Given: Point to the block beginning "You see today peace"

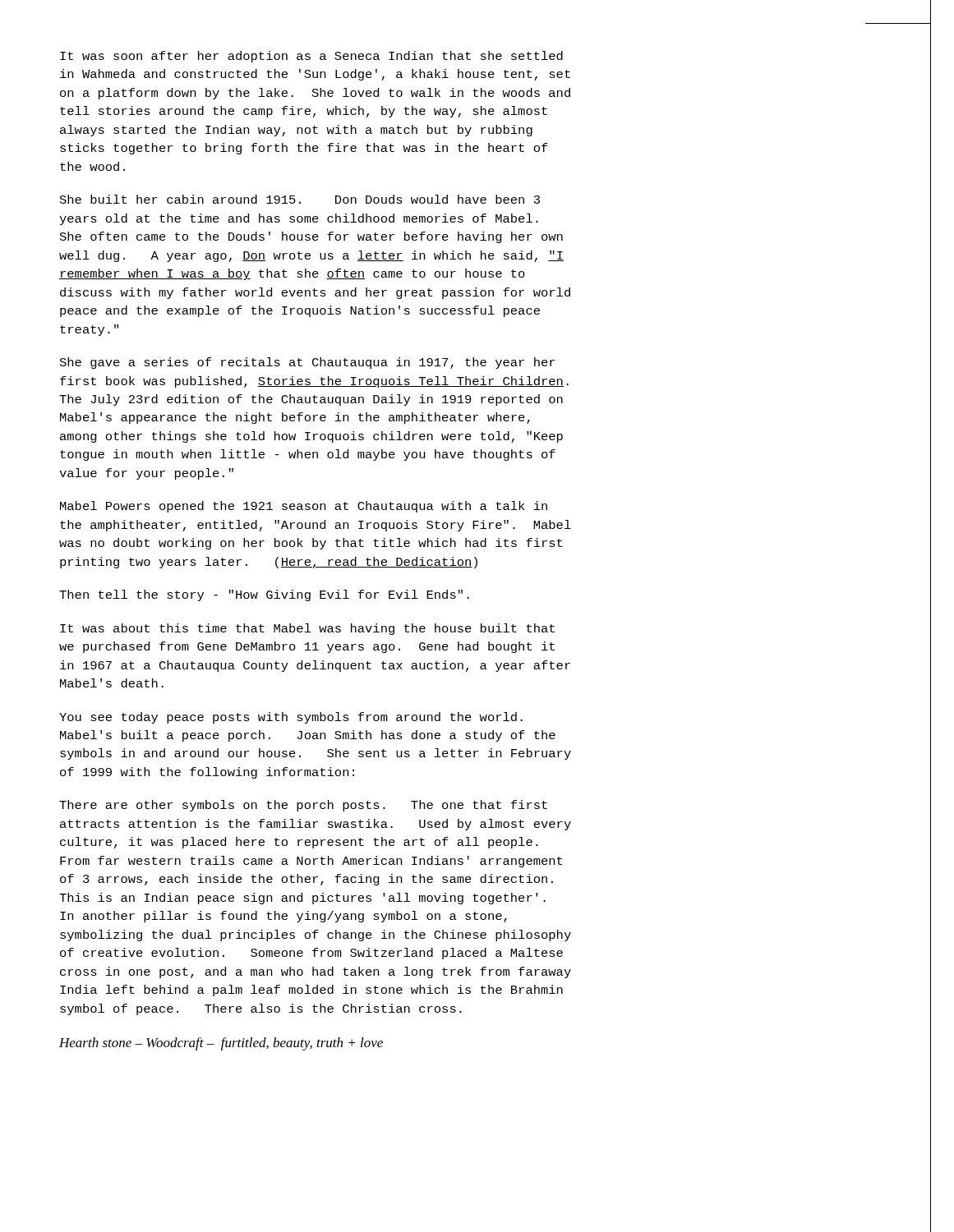Looking at the screenshot, I should pos(315,745).
